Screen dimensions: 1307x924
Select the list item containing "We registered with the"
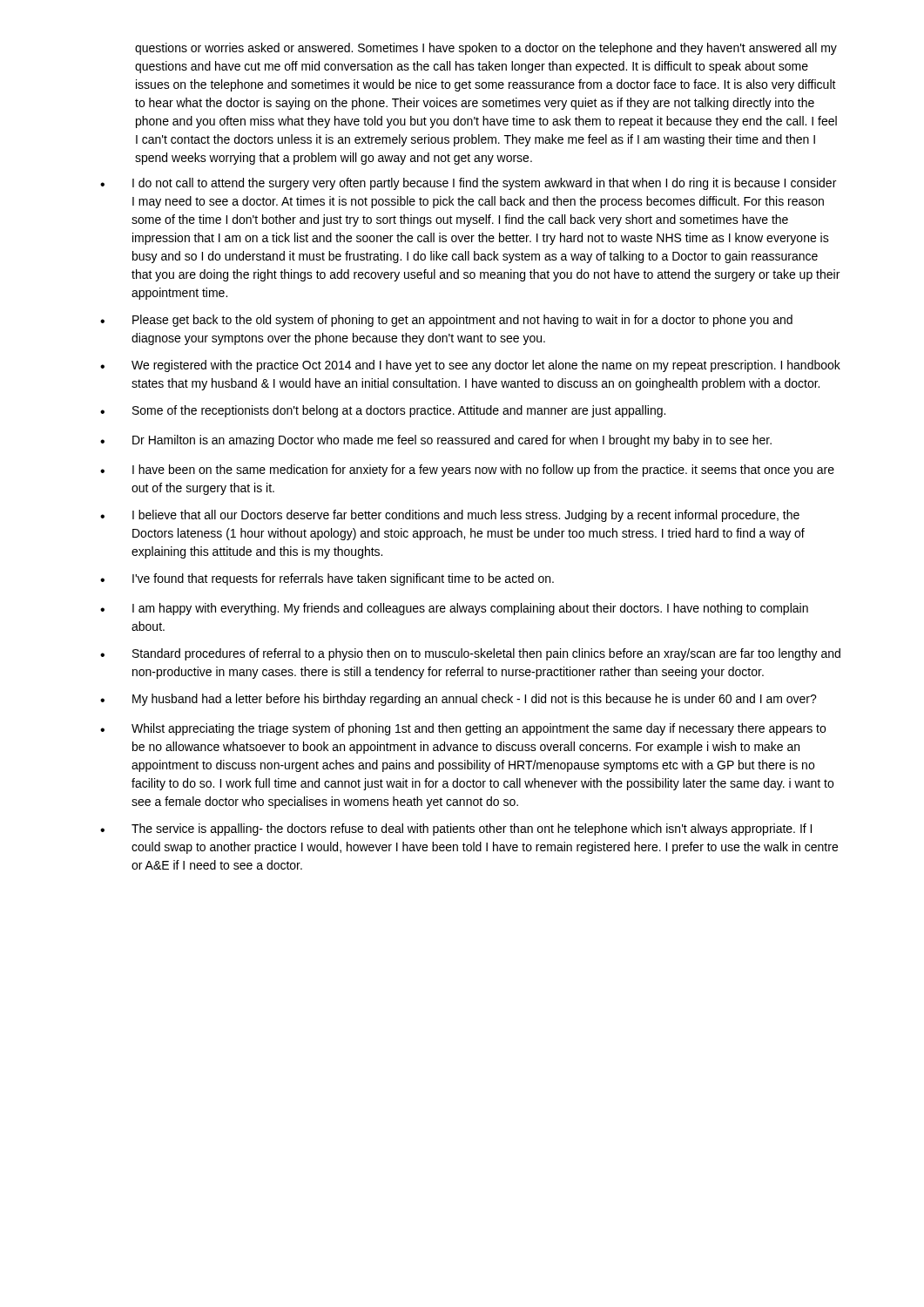tap(486, 375)
